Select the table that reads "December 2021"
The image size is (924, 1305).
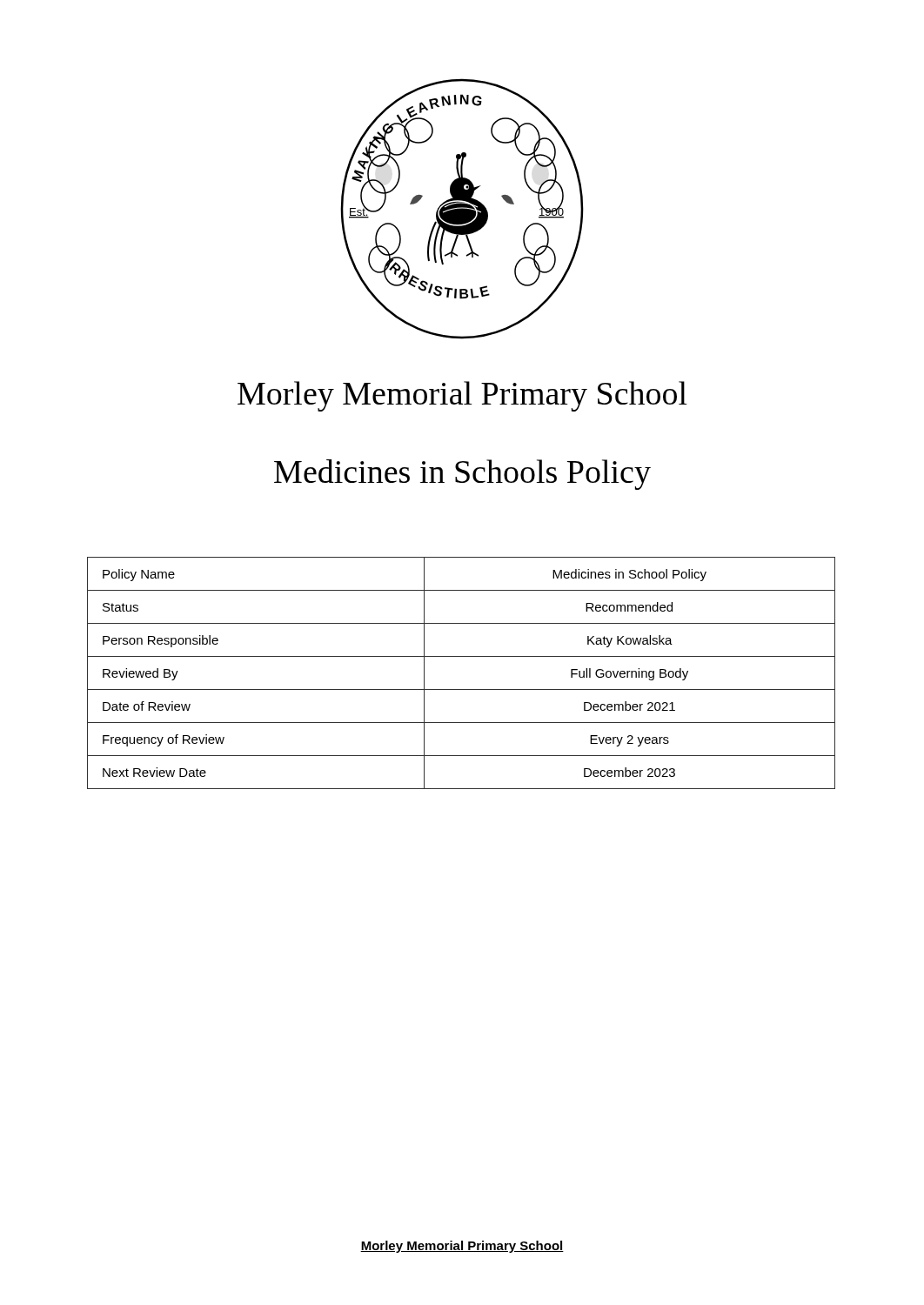click(x=461, y=673)
